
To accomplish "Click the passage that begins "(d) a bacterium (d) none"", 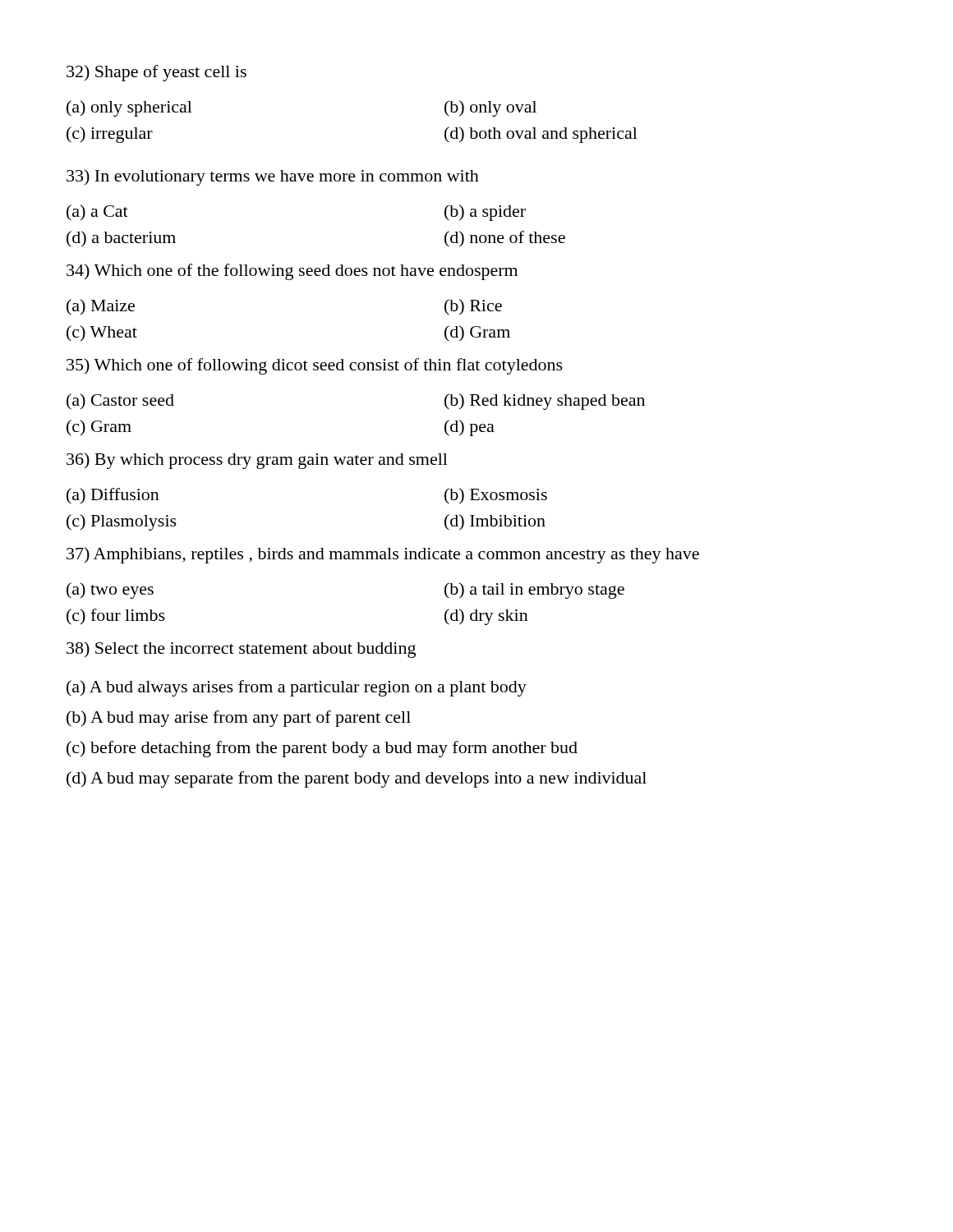I will tap(476, 237).
